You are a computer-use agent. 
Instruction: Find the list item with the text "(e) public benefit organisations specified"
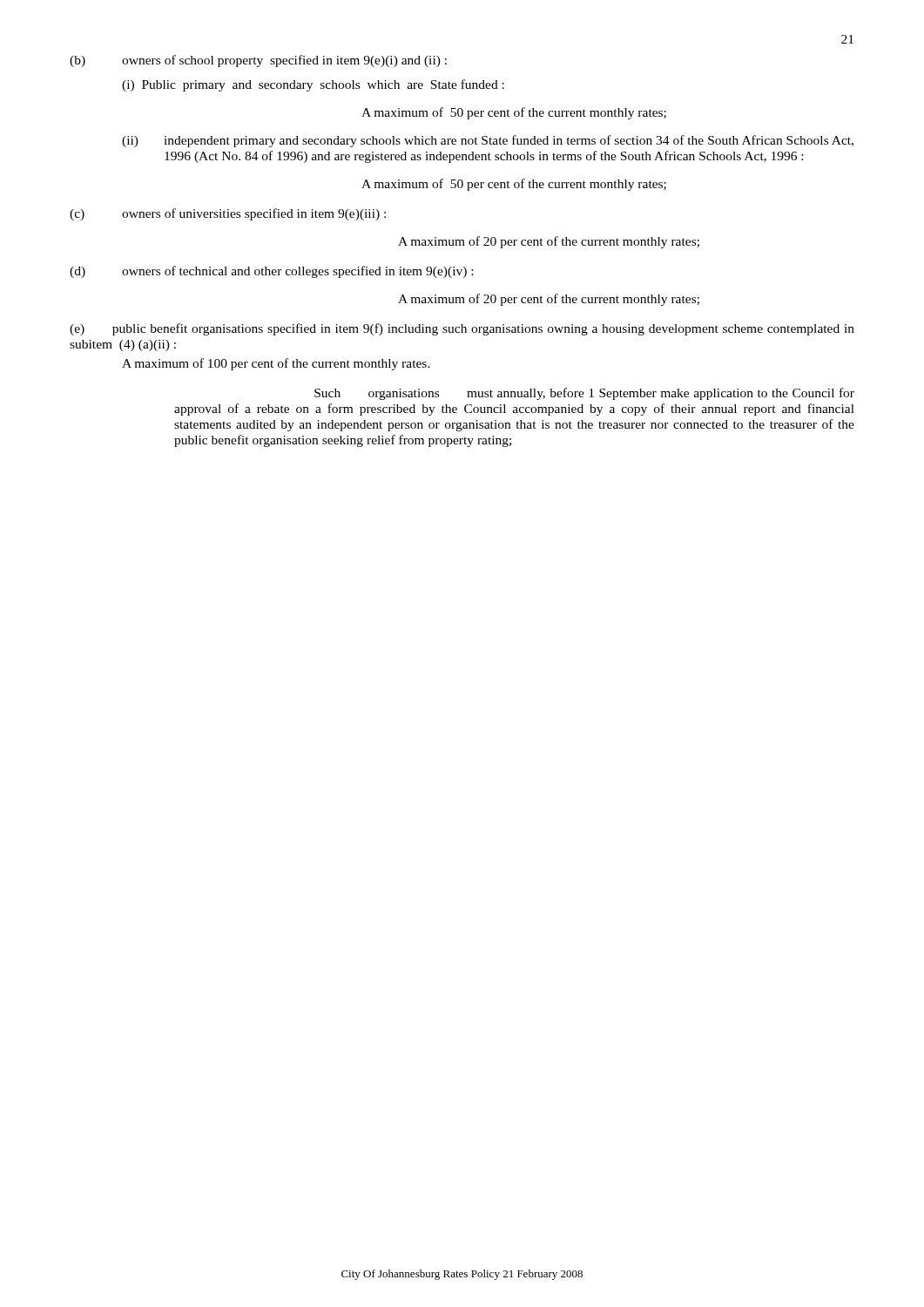tap(462, 336)
